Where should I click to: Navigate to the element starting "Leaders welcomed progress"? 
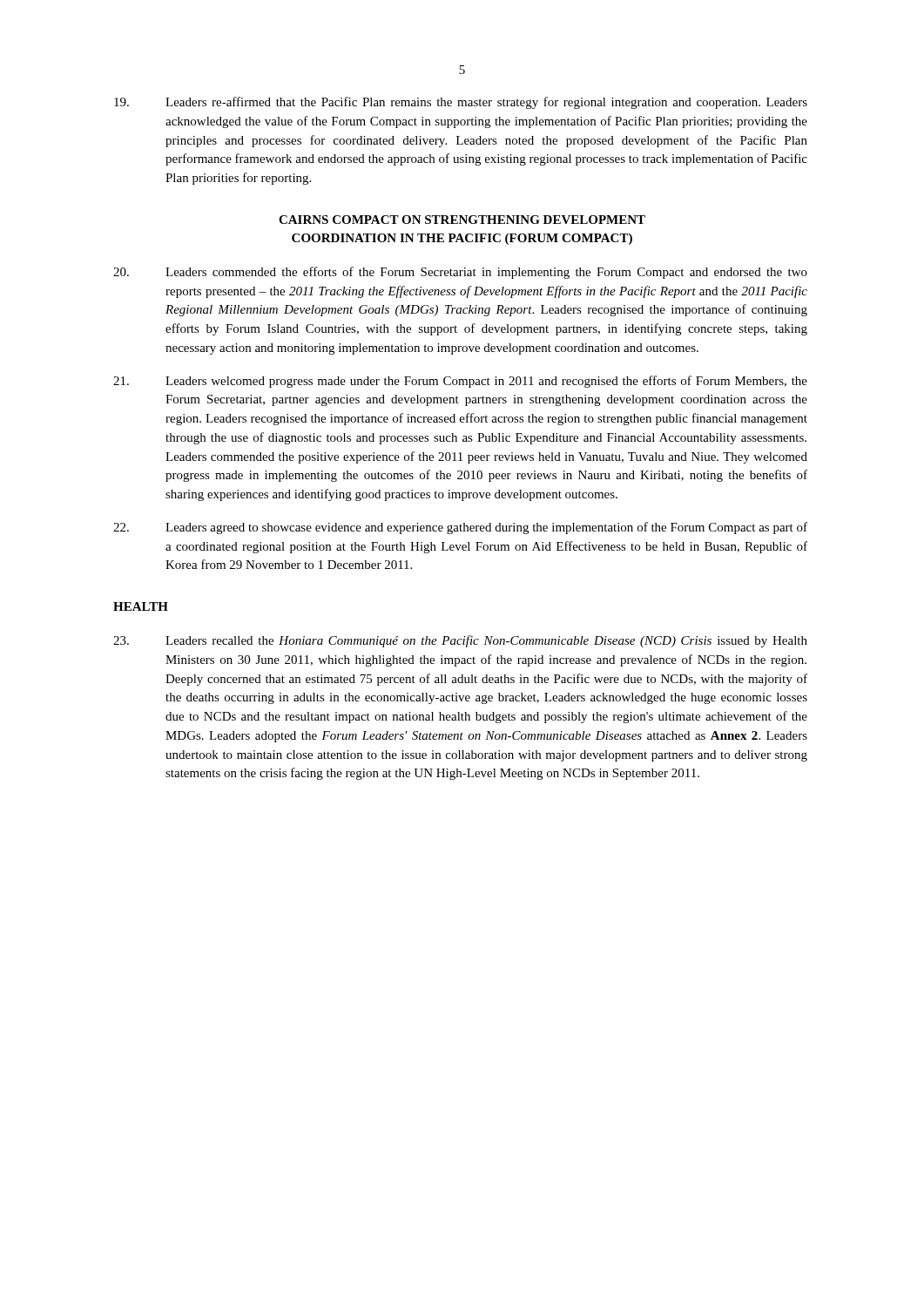coord(460,438)
